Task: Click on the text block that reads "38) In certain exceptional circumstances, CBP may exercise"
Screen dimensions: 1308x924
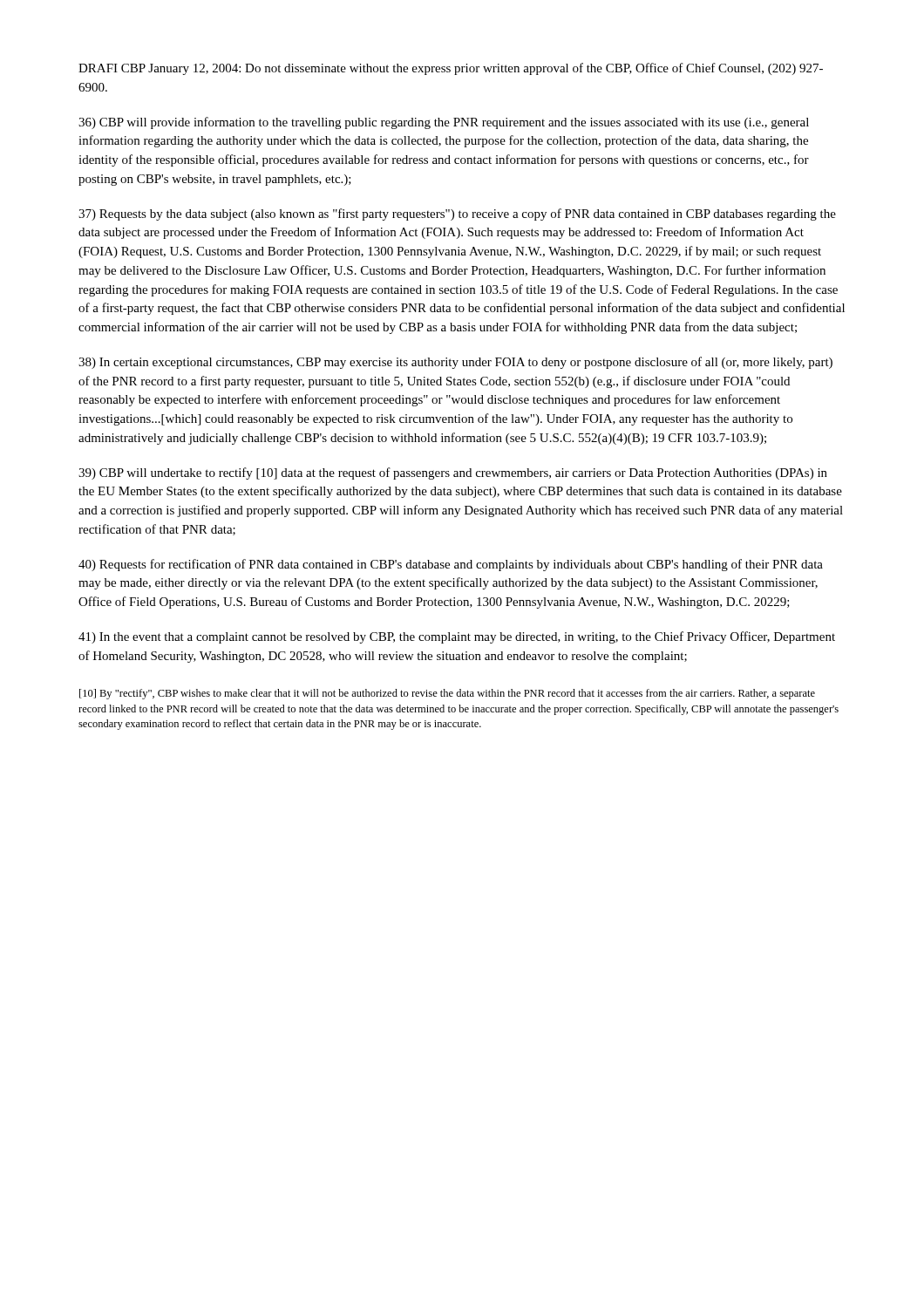Action: [x=456, y=400]
